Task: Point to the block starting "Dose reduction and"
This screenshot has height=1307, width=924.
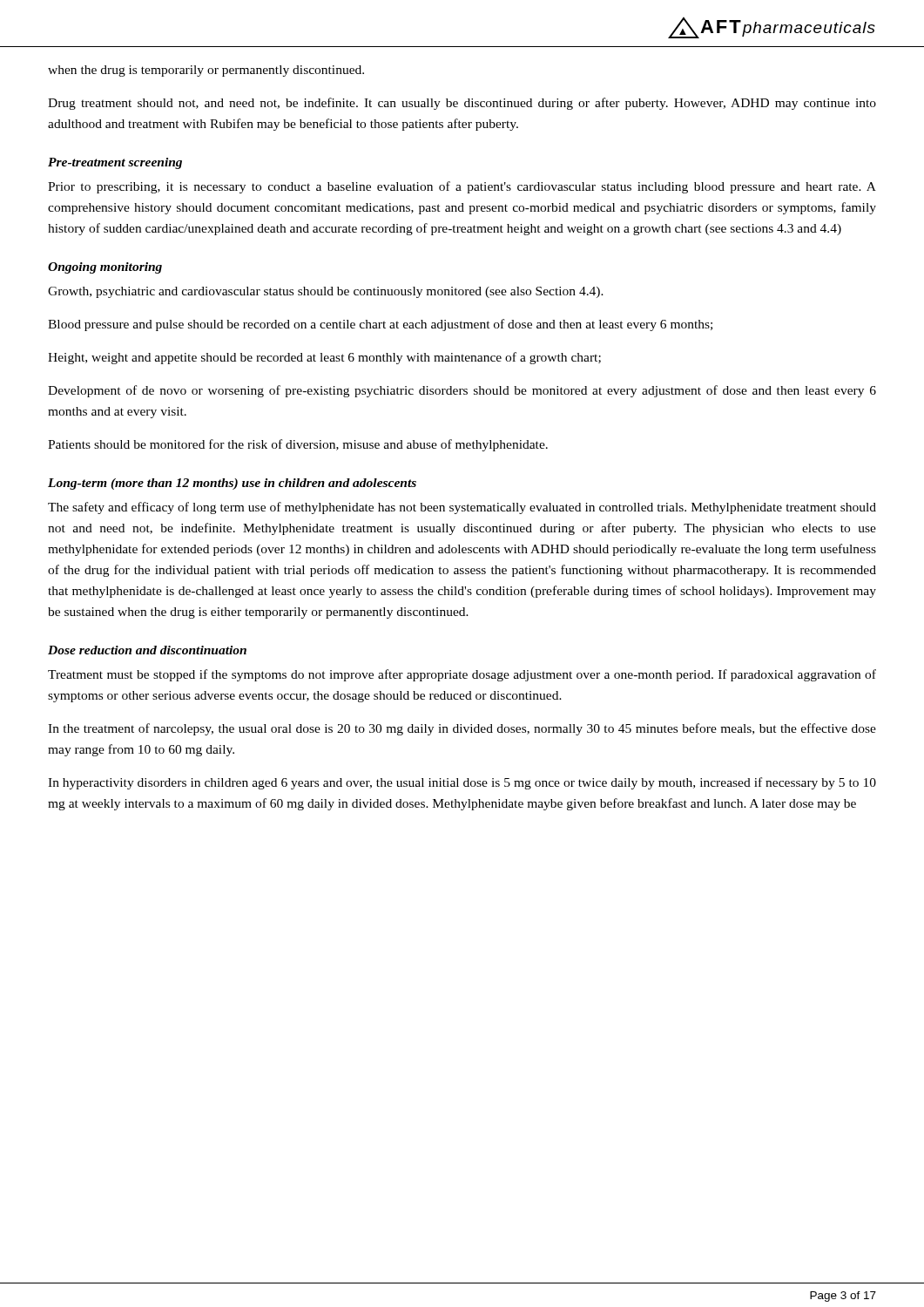Action: 147,650
